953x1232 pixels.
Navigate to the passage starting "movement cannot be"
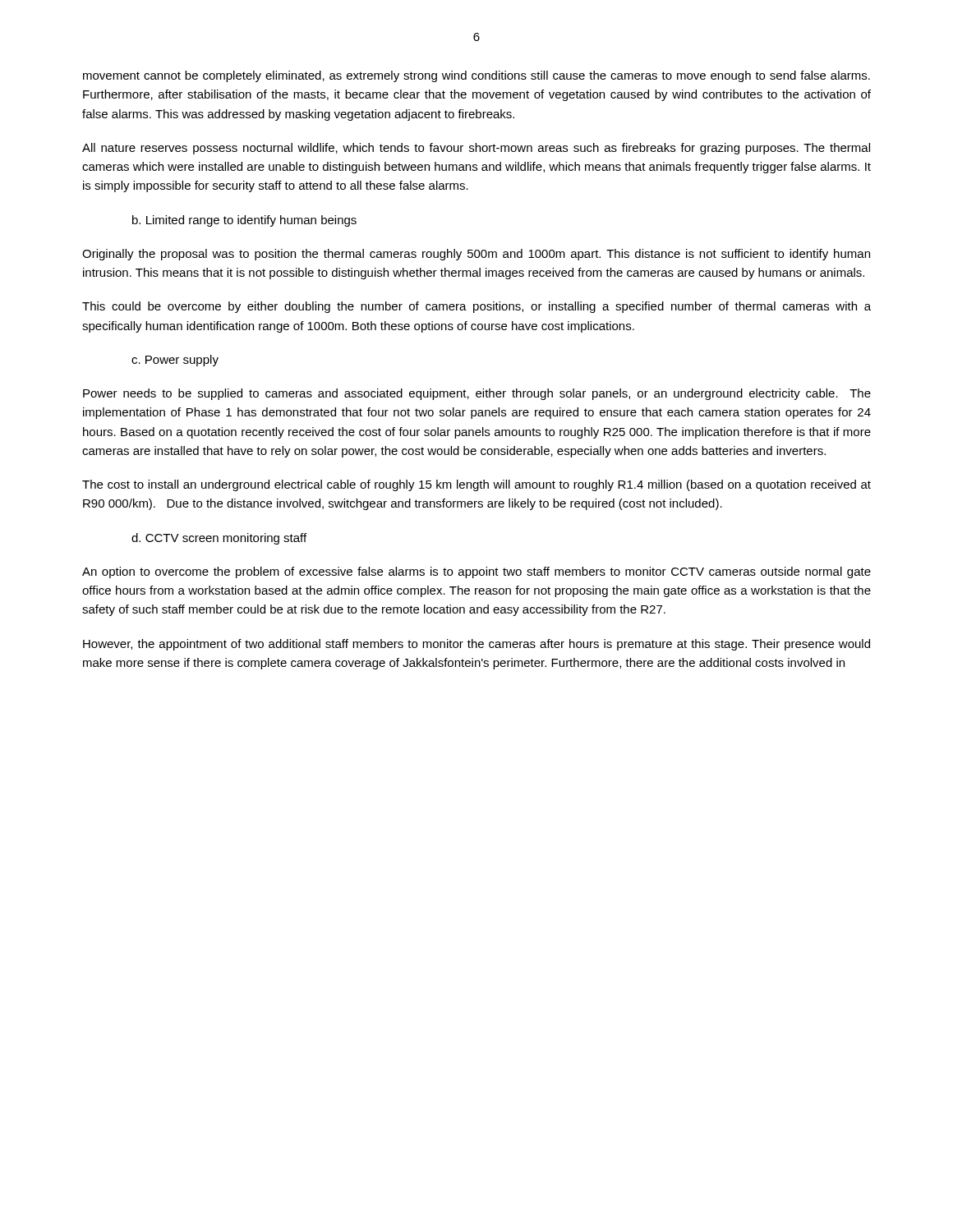476,94
